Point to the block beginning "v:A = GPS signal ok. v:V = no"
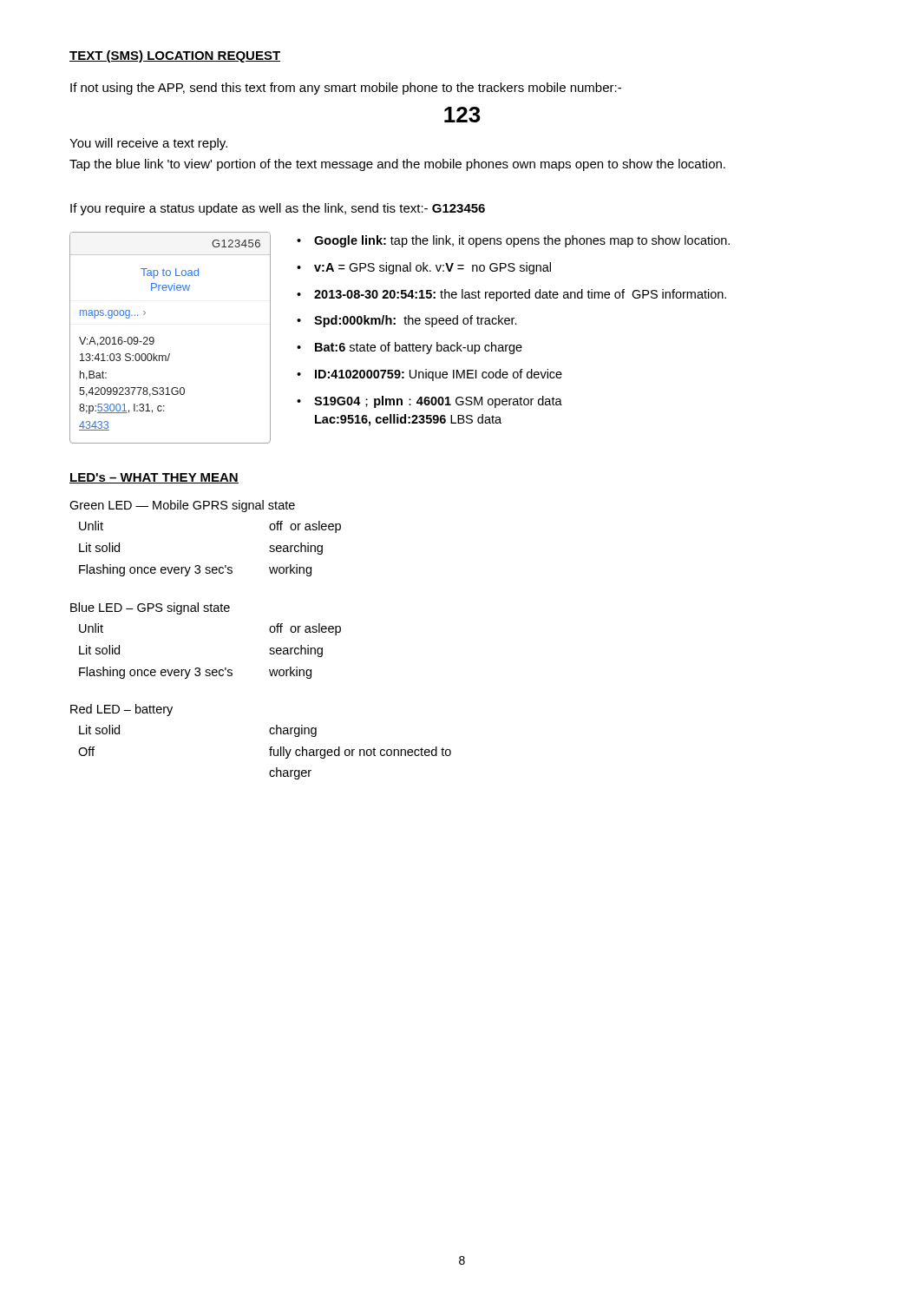 click(433, 267)
